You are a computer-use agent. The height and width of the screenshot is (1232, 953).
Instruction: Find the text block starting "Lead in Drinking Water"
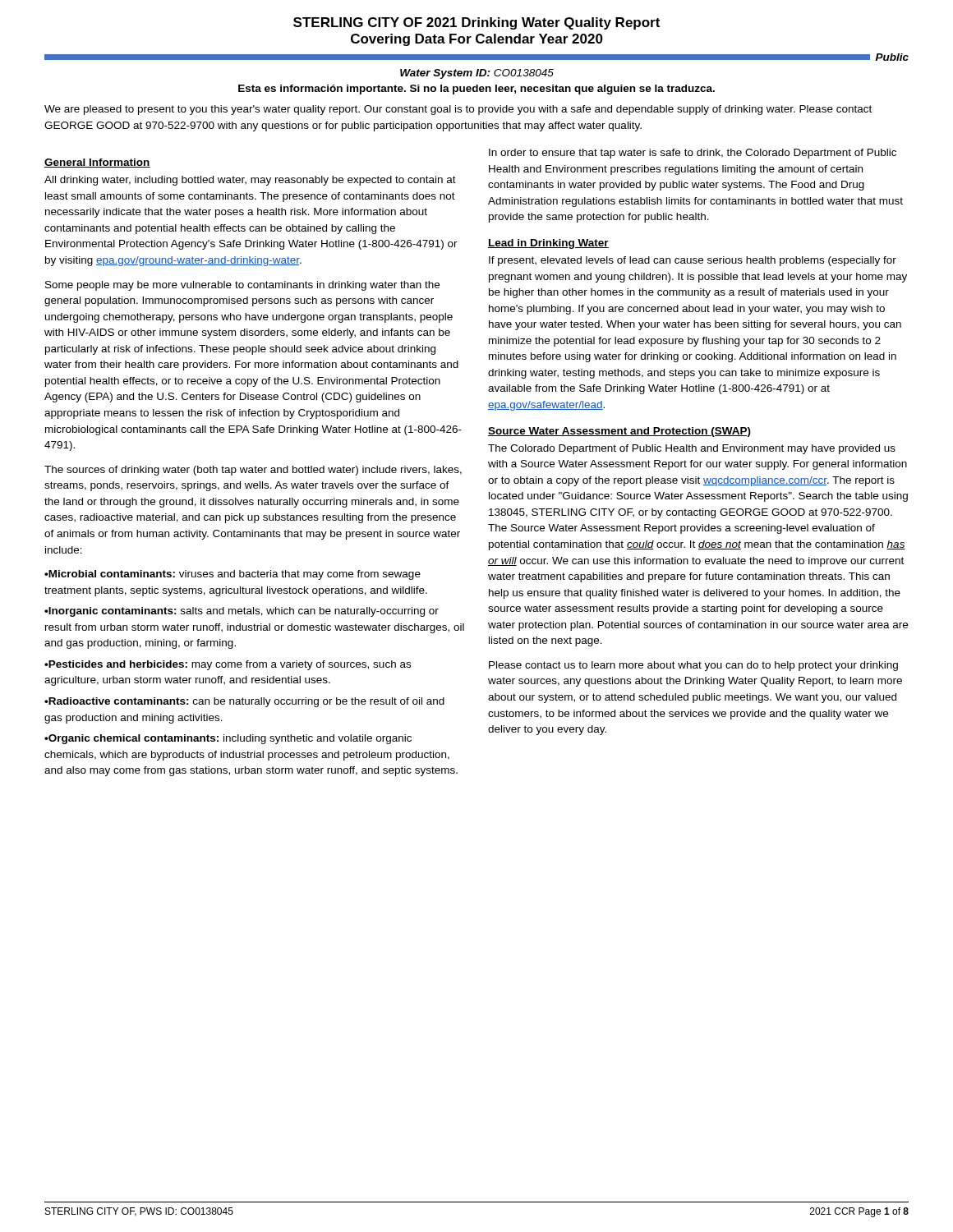tap(548, 243)
